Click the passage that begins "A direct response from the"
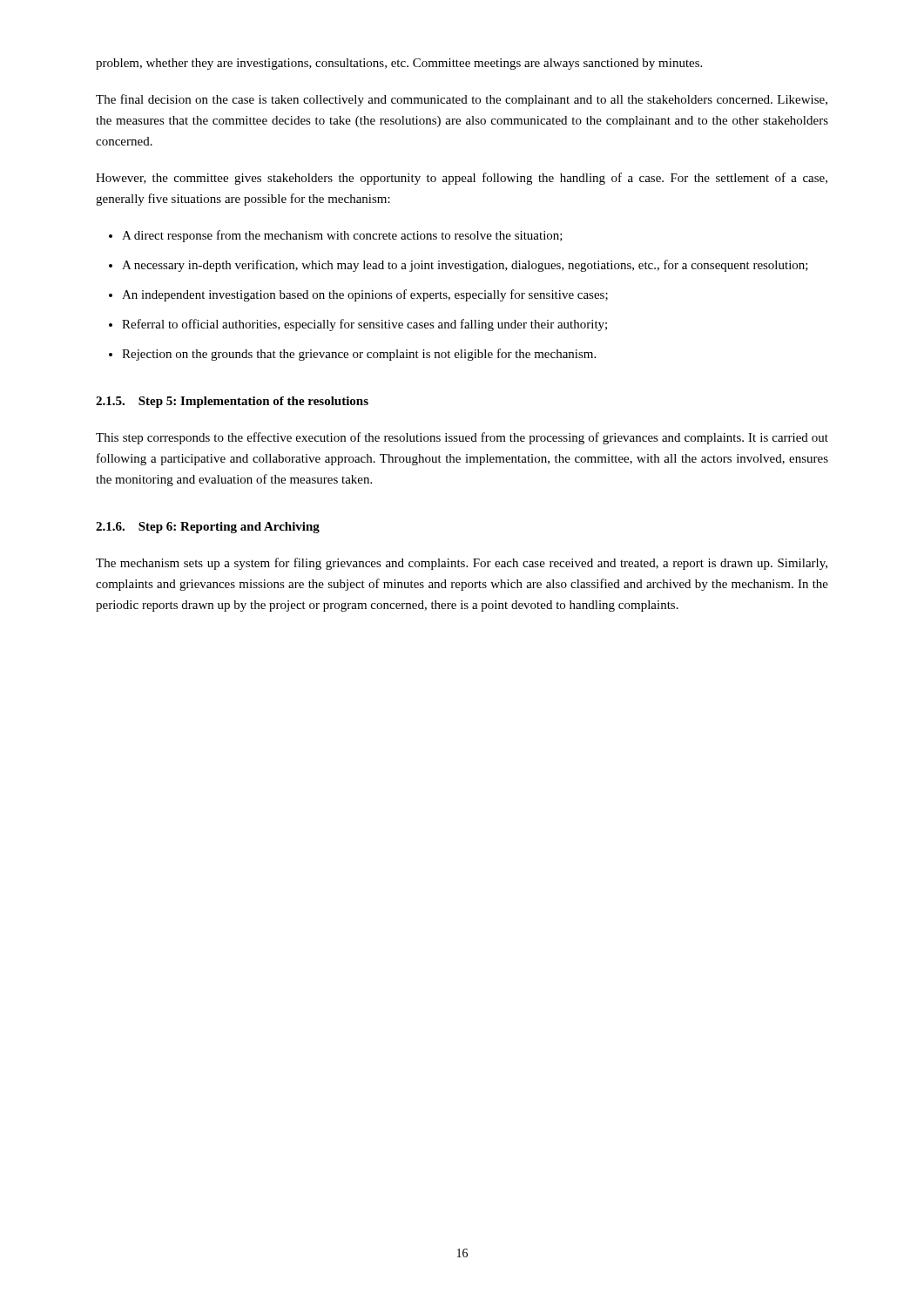924x1307 pixels. [x=343, y=235]
